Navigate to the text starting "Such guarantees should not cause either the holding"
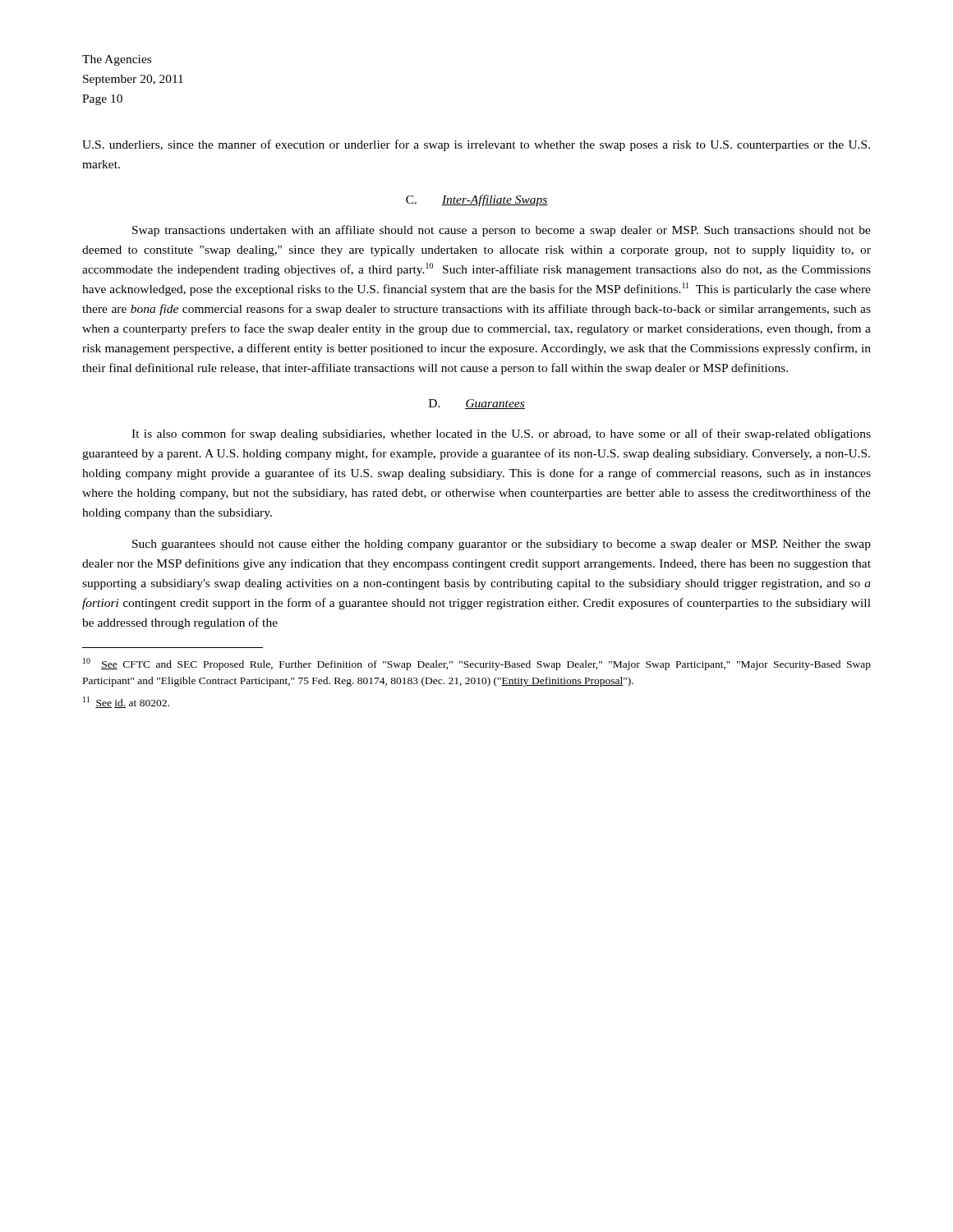 (476, 583)
